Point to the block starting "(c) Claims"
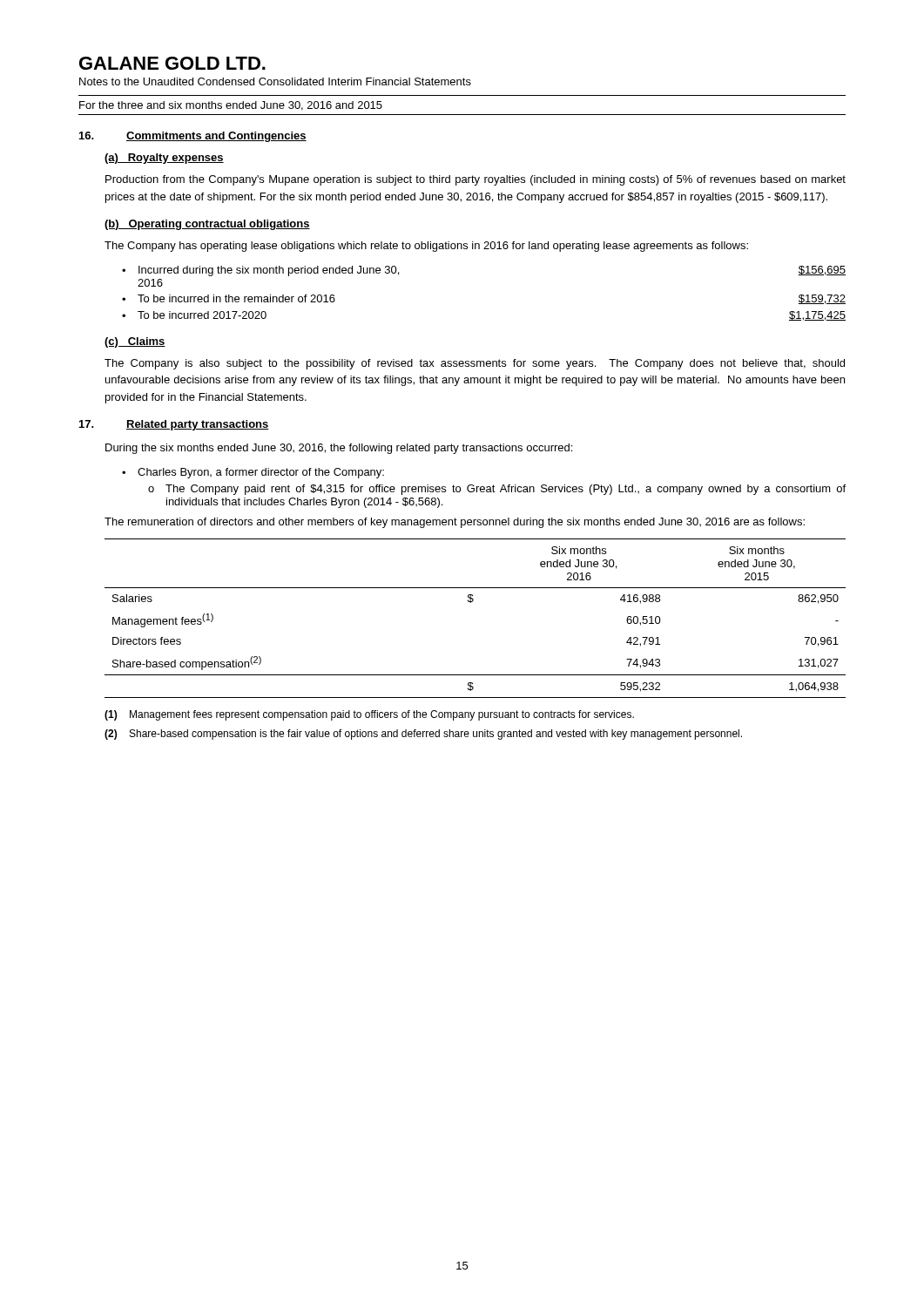The width and height of the screenshot is (924, 1307). (x=135, y=341)
